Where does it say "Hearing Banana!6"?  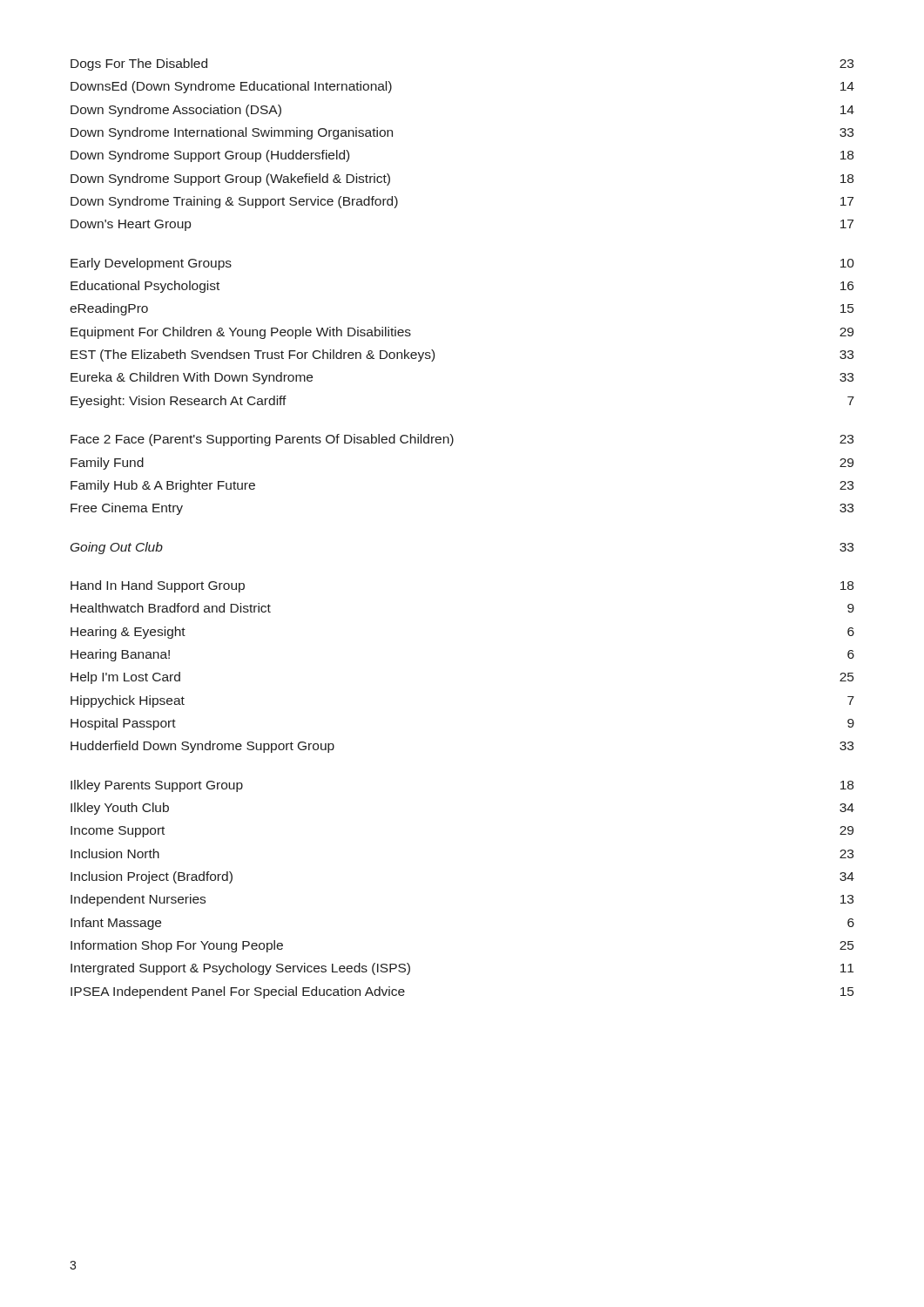125,655
